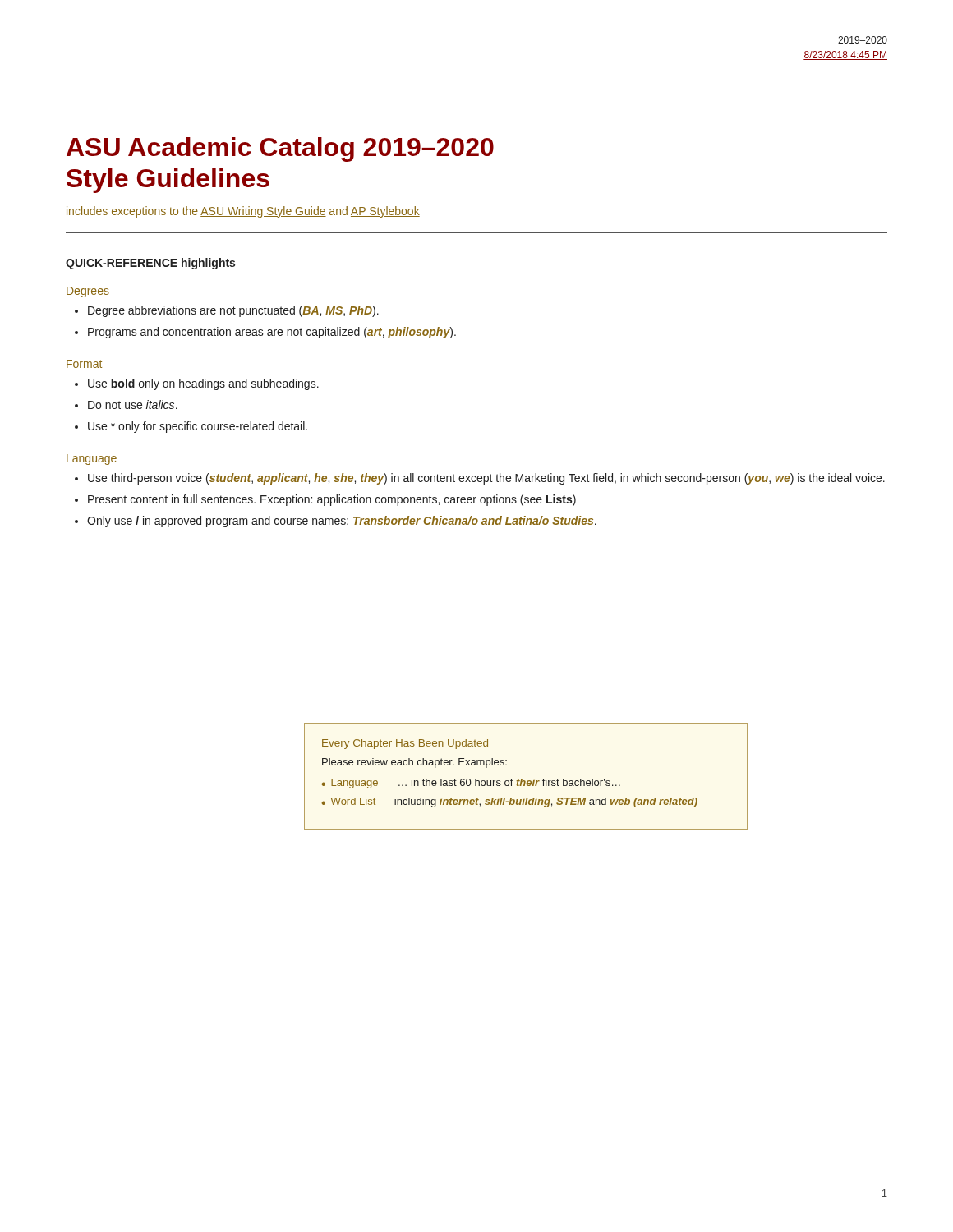Screen dimensions: 1232x953
Task: Click on the text block starting "Do not use italics."
Action: [x=133, y=405]
